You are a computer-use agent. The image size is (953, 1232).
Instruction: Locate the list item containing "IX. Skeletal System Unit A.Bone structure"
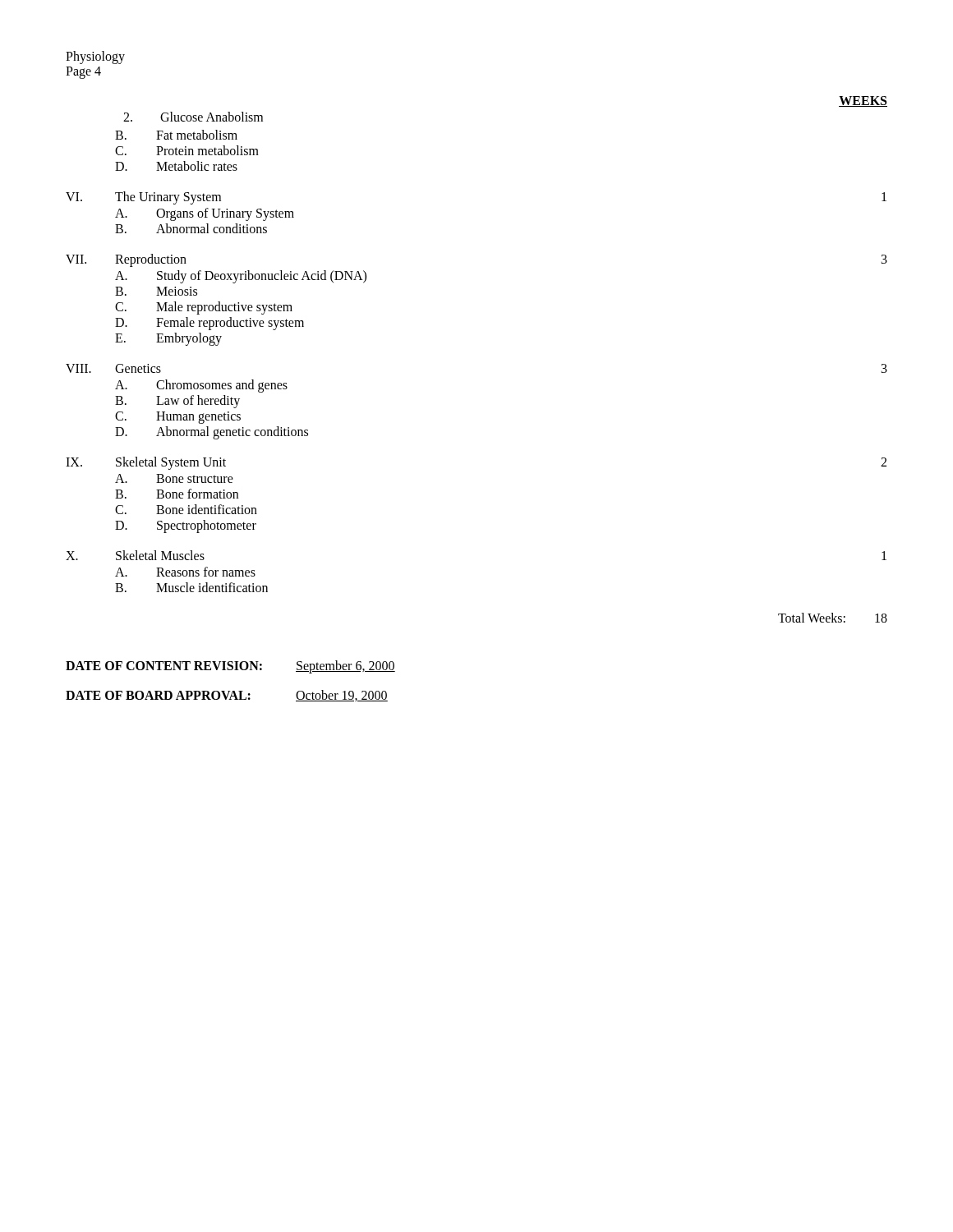pos(173,463)
